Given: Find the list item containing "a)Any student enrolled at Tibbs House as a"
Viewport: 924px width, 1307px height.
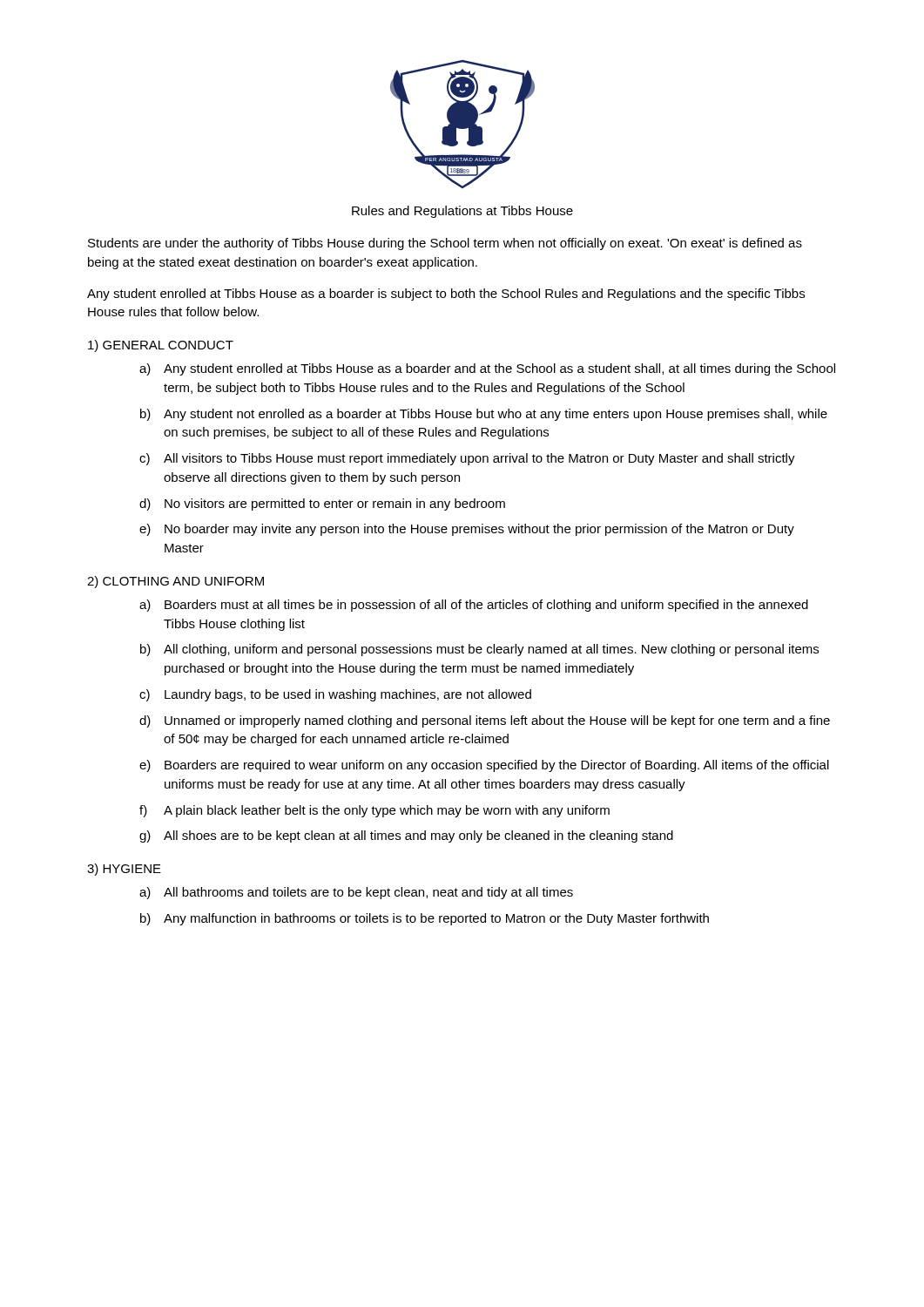Looking at the screenshot, I should (488, 378).
